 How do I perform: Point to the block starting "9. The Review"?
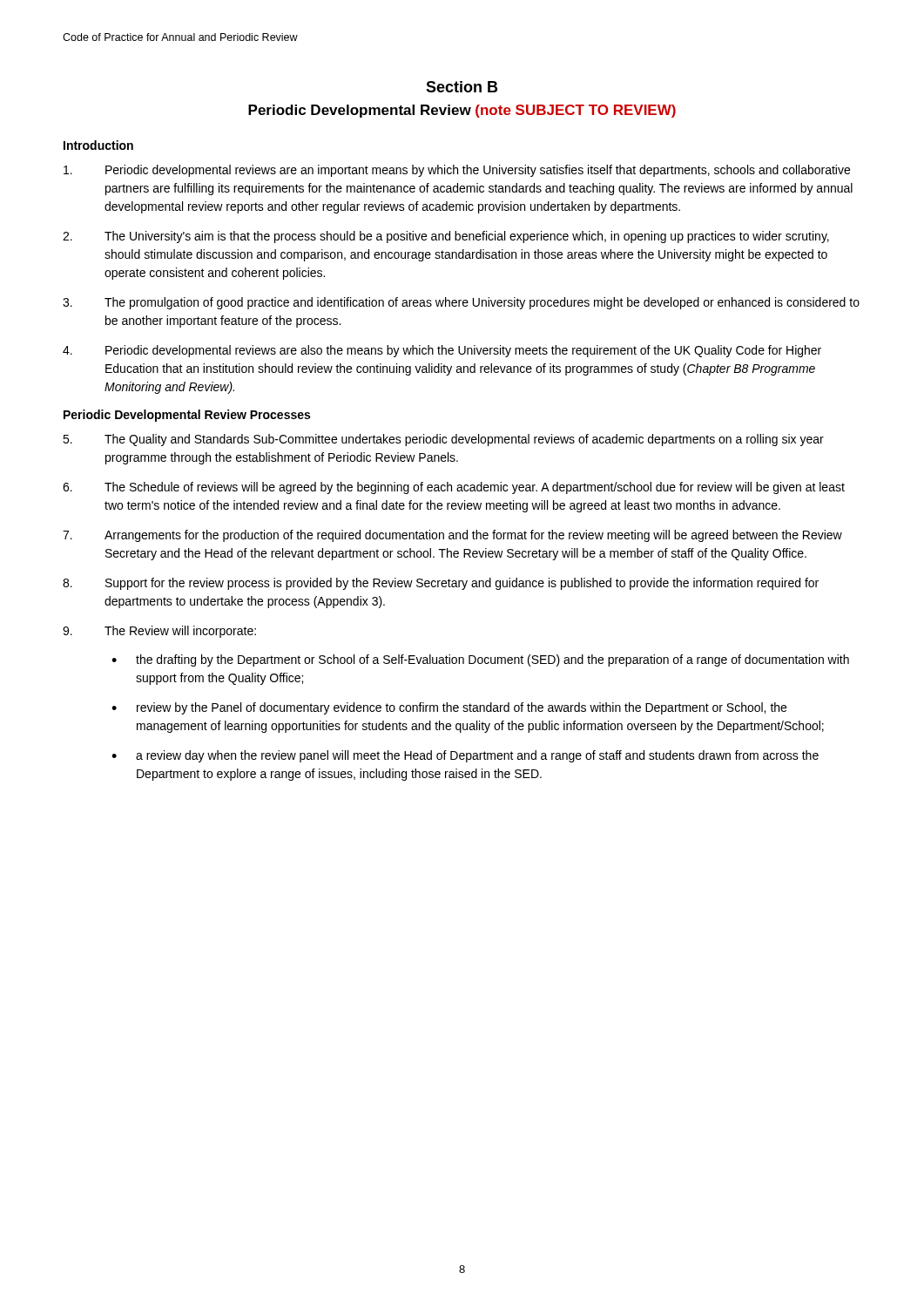point(462,708)
